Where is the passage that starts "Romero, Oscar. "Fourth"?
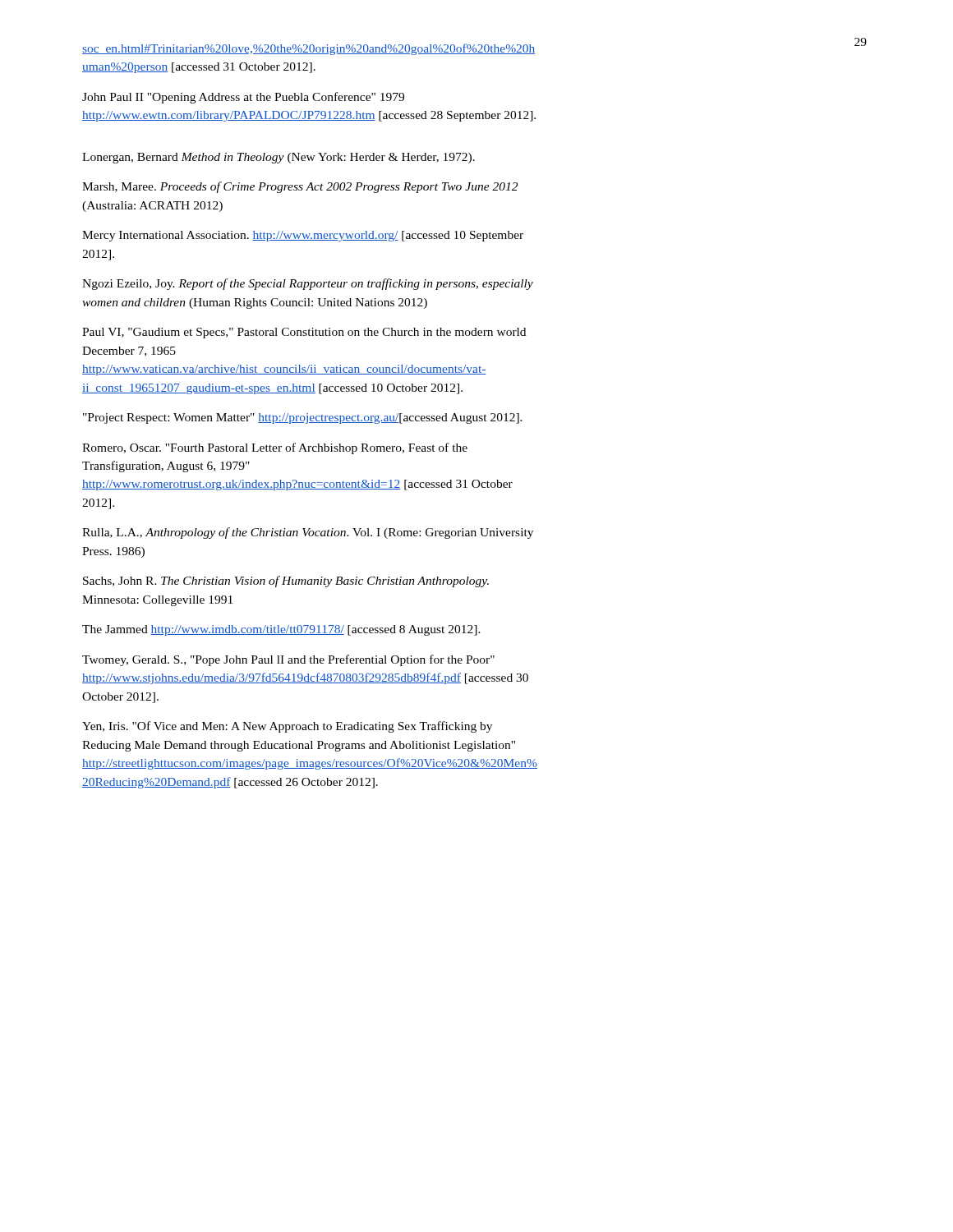The width and height of the screenshot is (953, 1232). coord(297,475)
